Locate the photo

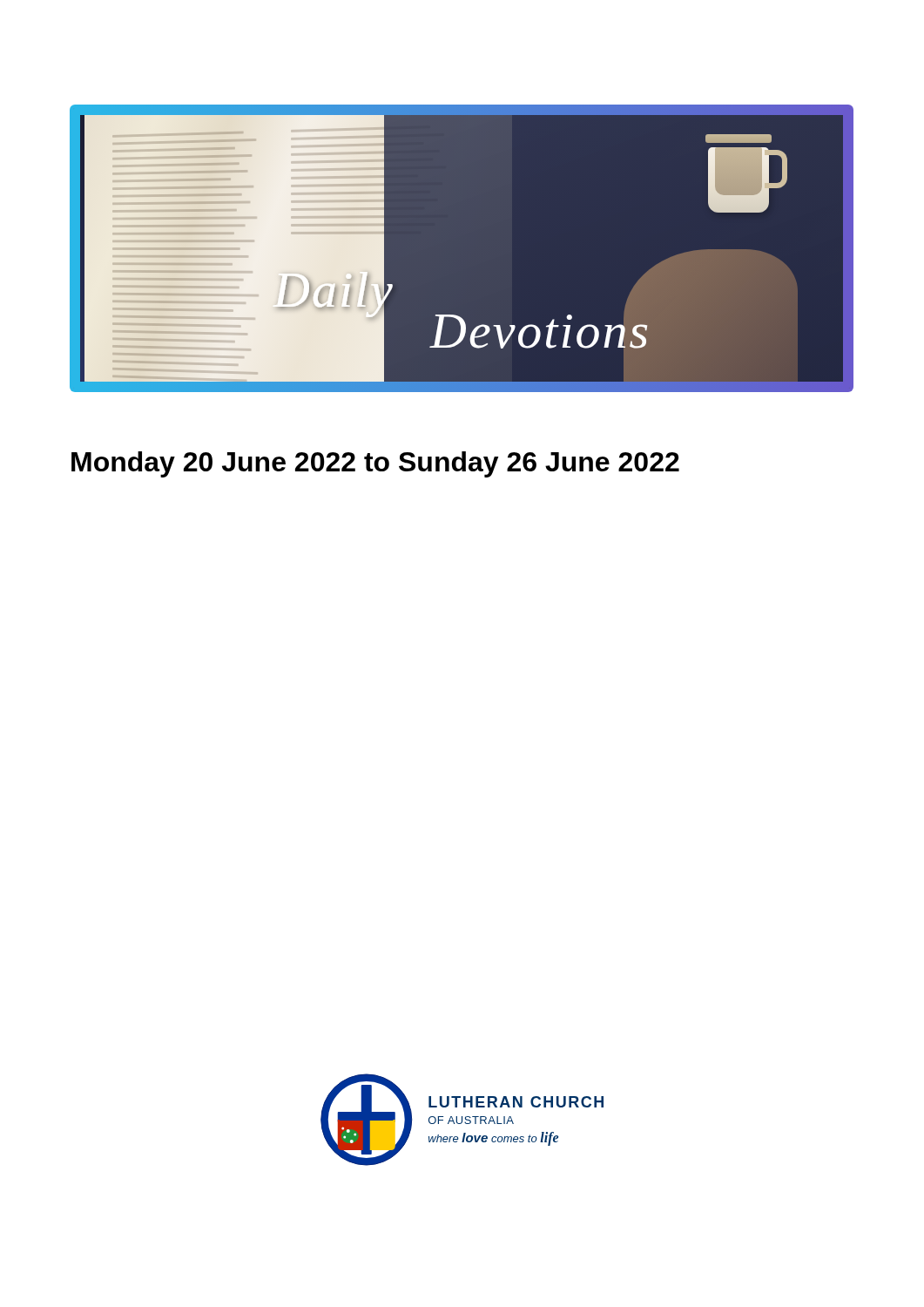tap(462, 248)
